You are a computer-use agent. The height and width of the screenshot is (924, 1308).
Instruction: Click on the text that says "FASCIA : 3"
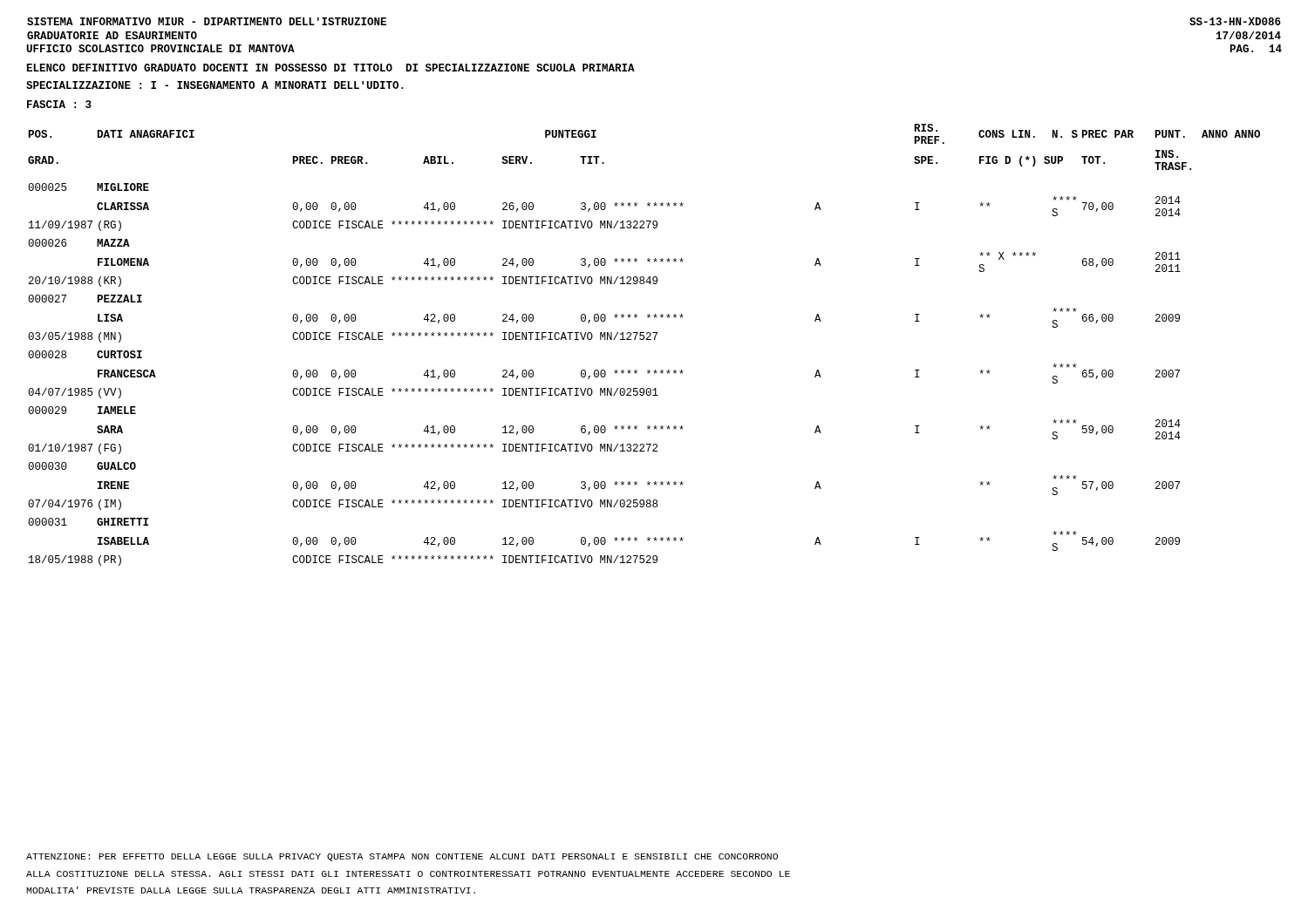click(x=59, y=105)
